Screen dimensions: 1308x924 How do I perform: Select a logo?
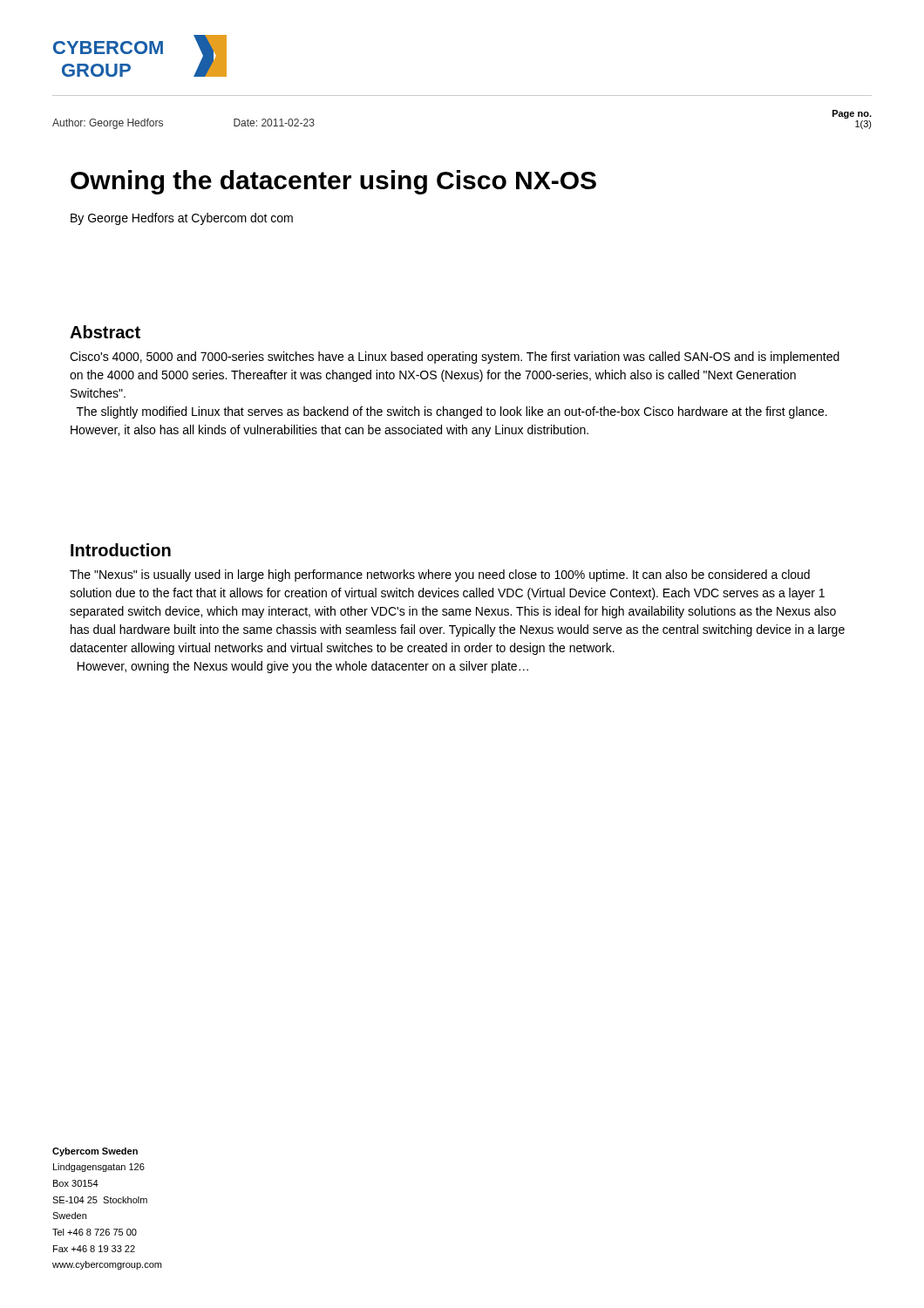coord(462,59)
